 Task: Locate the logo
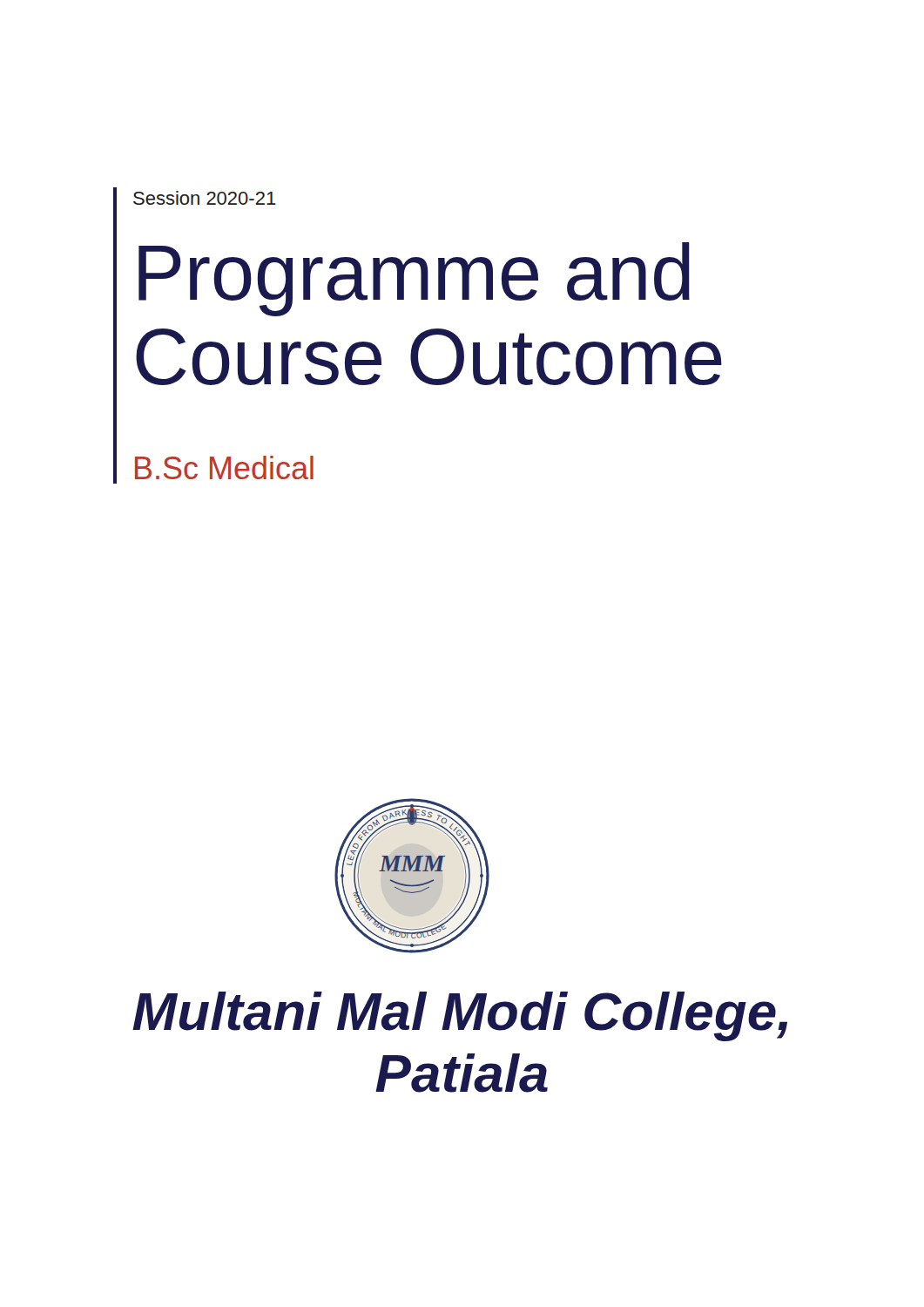click(x=412, y=876)
